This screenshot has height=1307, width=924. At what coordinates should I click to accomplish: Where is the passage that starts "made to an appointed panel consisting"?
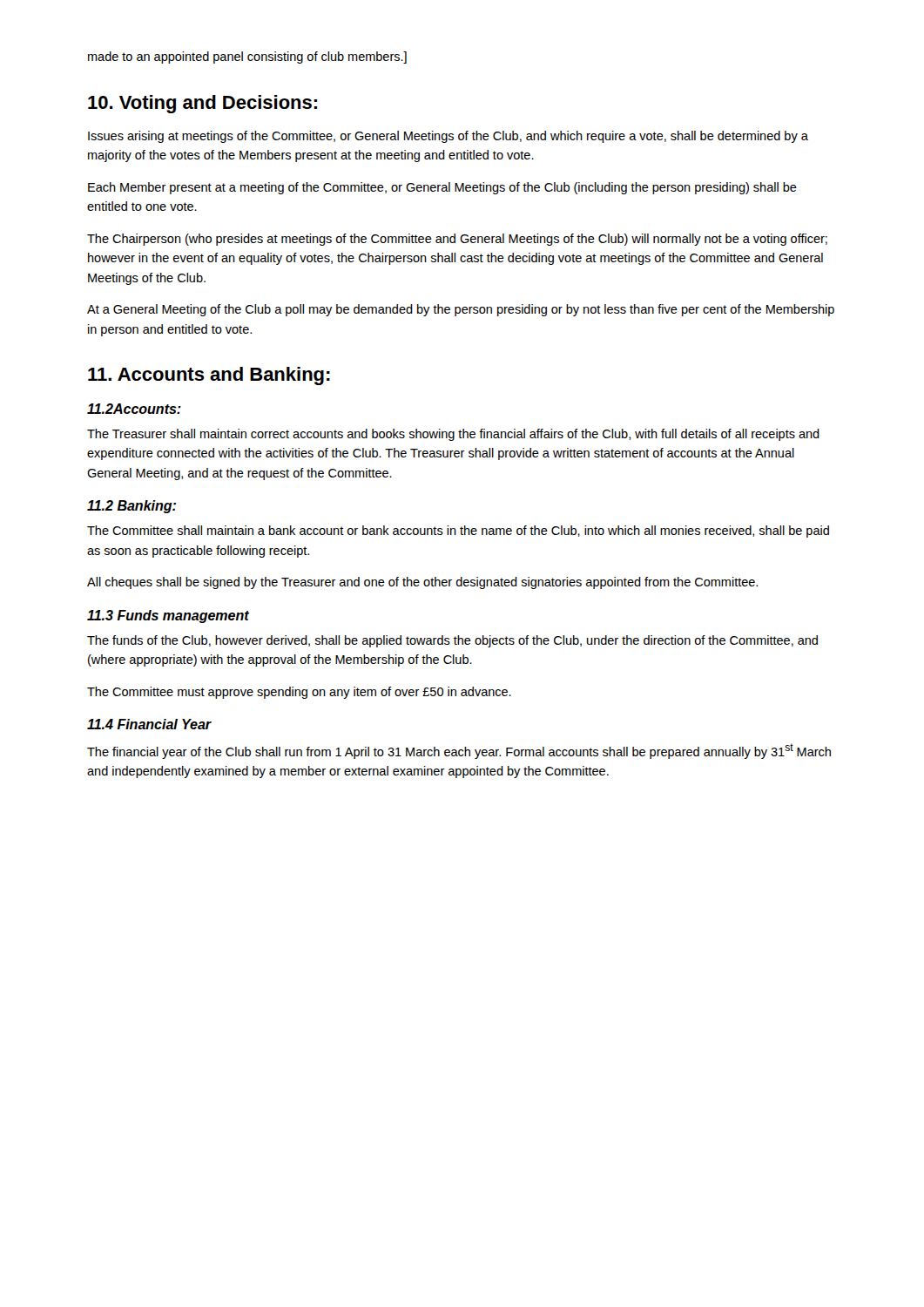(247, 57)
